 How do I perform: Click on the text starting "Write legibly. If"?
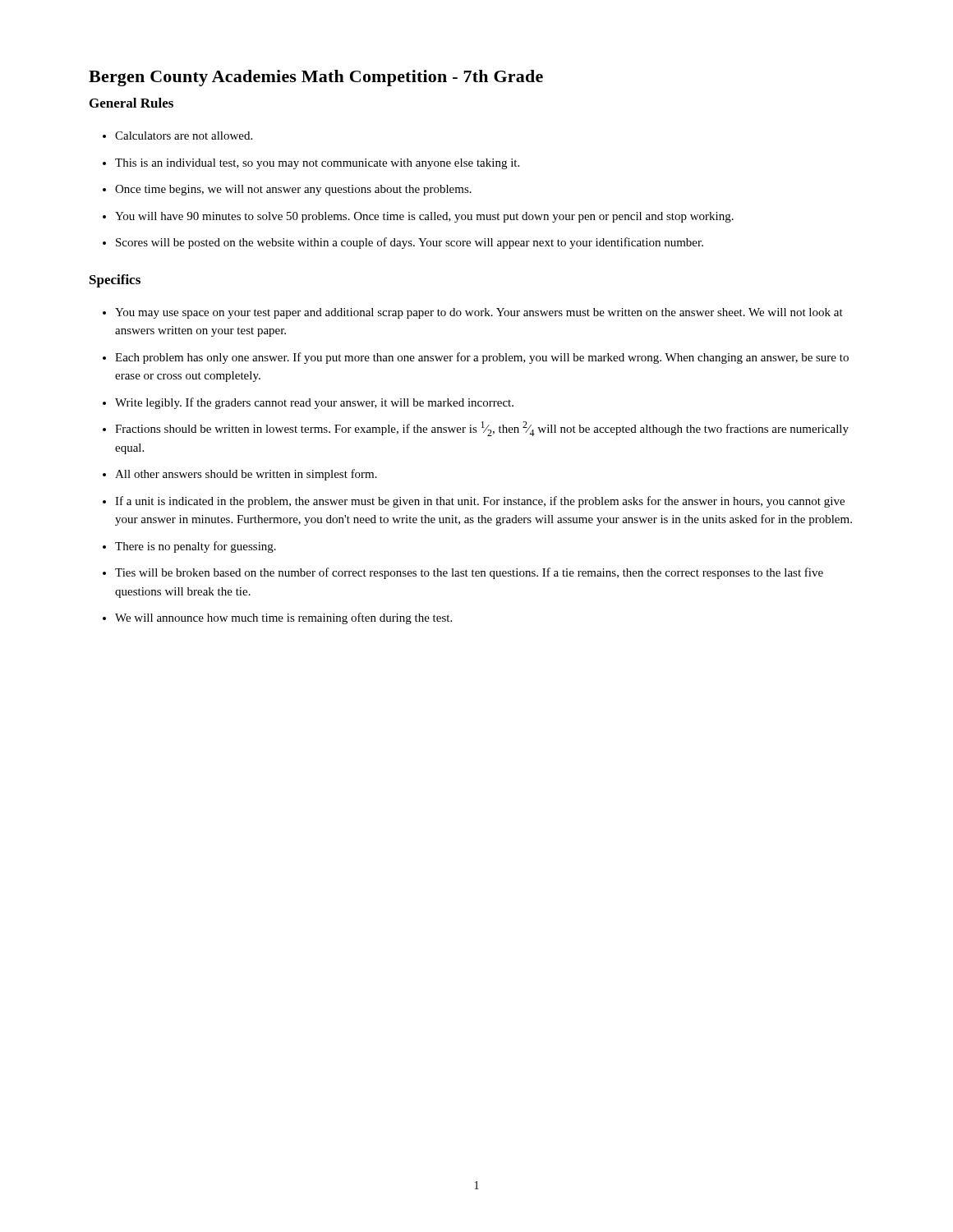pyautogui.click(x=315, y=402)
